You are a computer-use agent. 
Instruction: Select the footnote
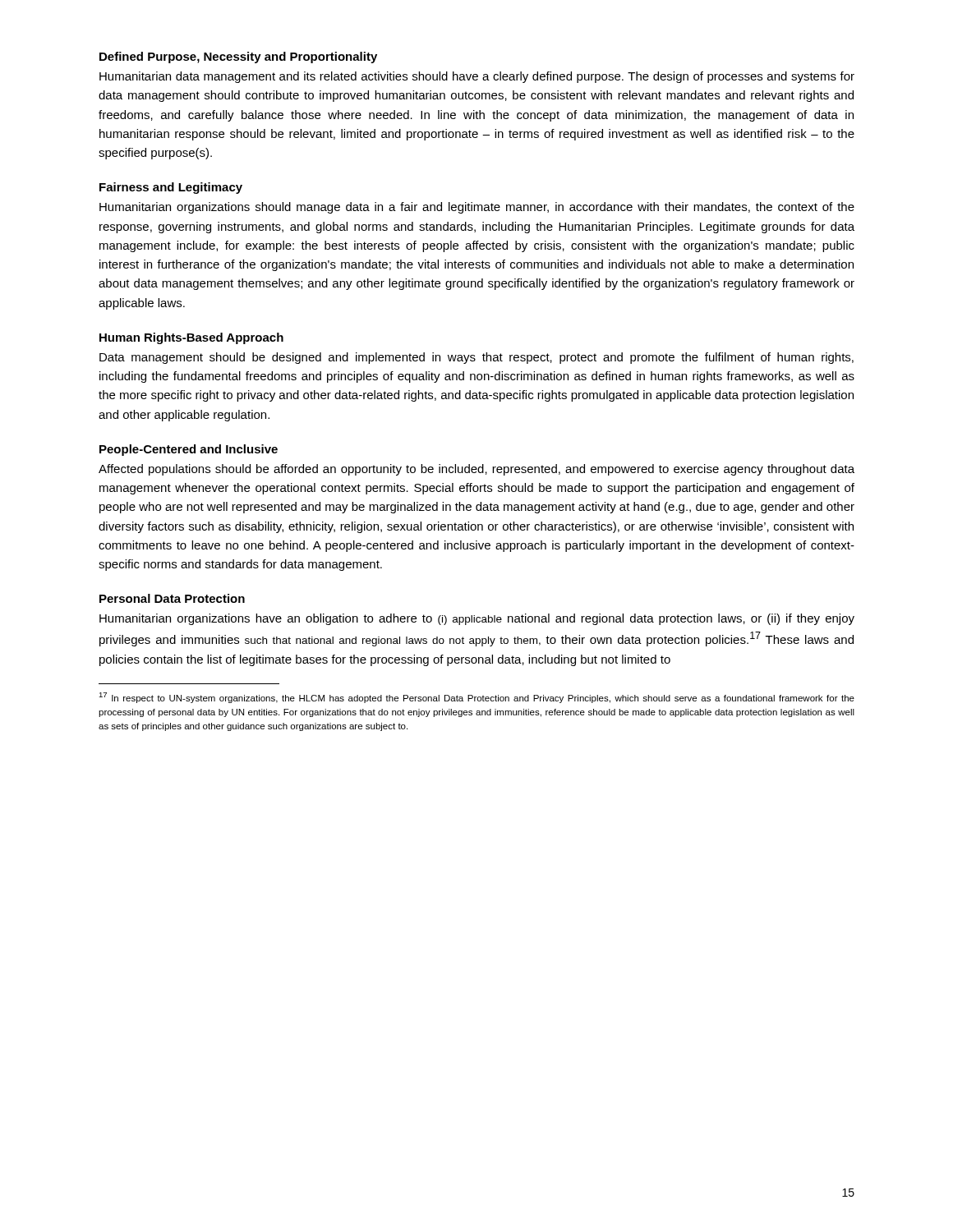point(476,710)
